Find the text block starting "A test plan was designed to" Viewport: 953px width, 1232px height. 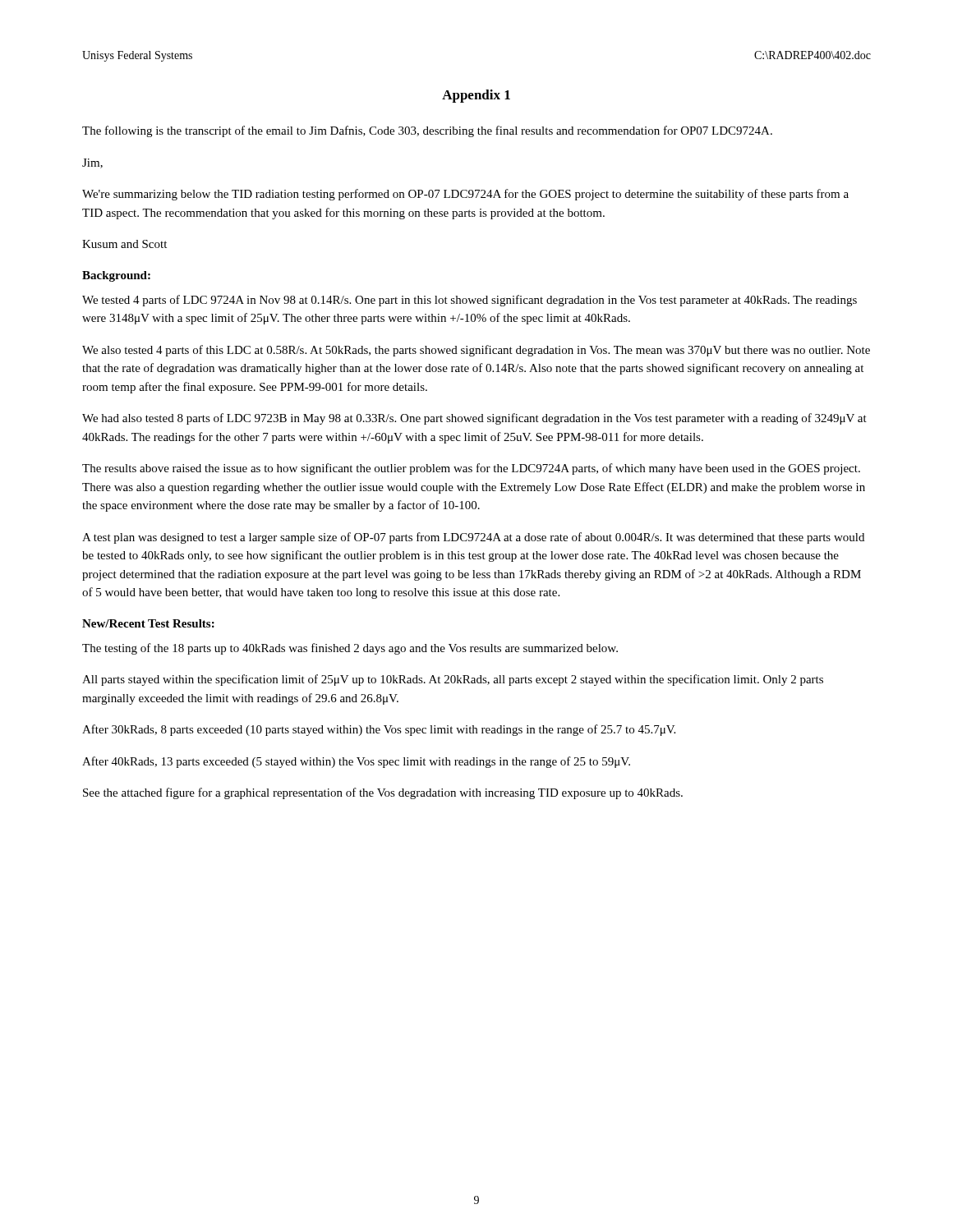(x=473, y=564)
